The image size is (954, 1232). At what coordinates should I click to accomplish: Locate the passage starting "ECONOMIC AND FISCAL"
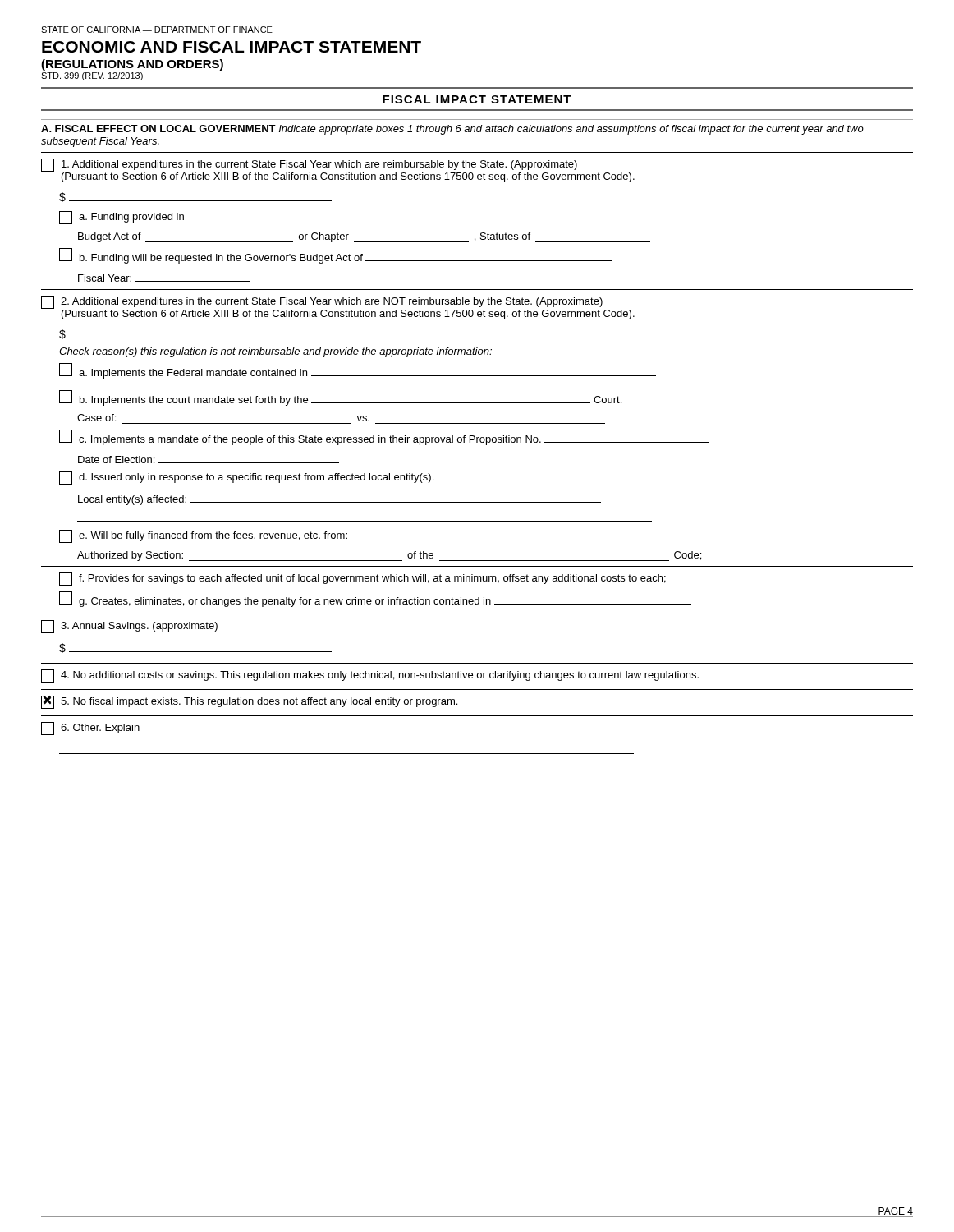232,47
